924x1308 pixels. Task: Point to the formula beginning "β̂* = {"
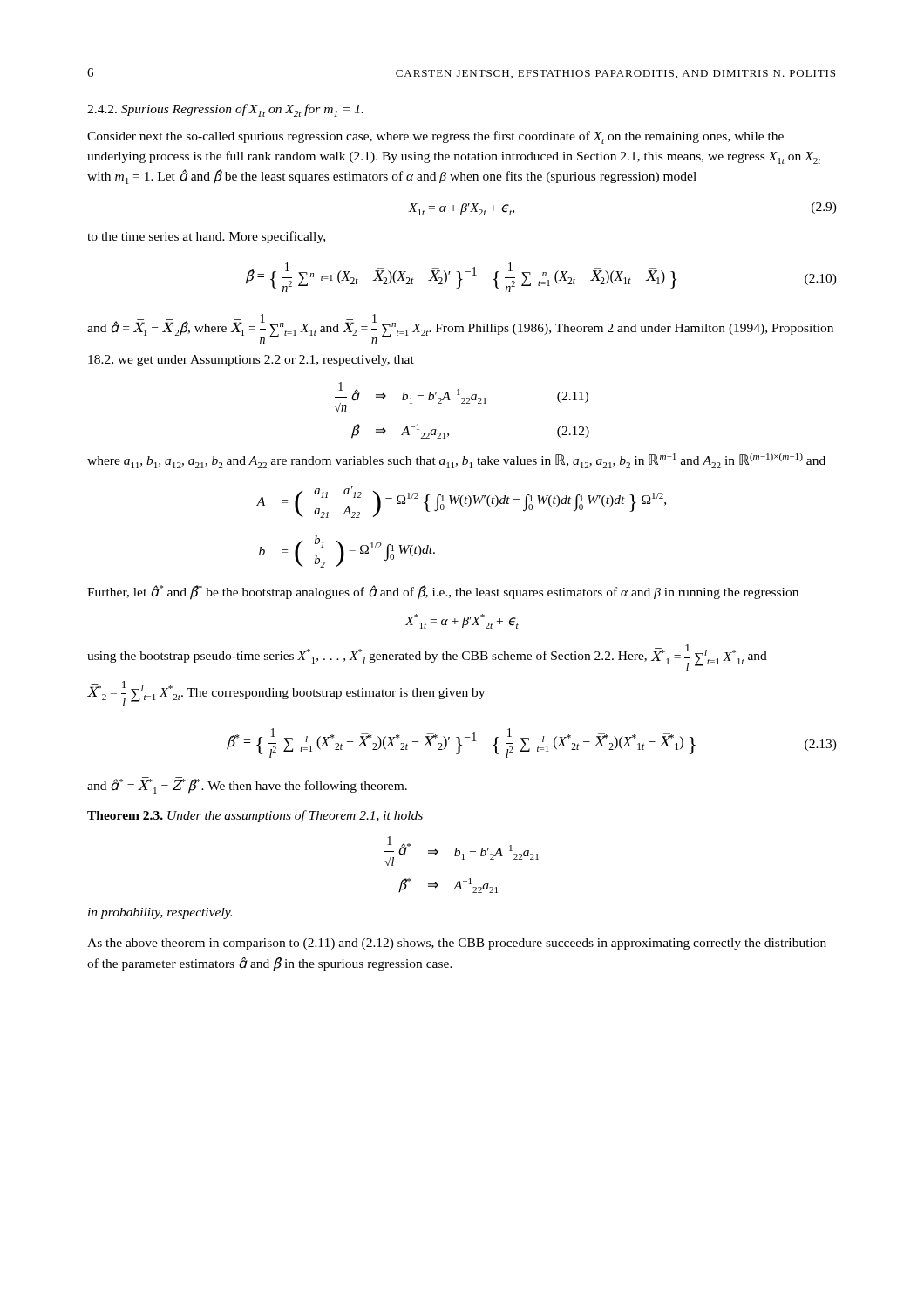532,744
